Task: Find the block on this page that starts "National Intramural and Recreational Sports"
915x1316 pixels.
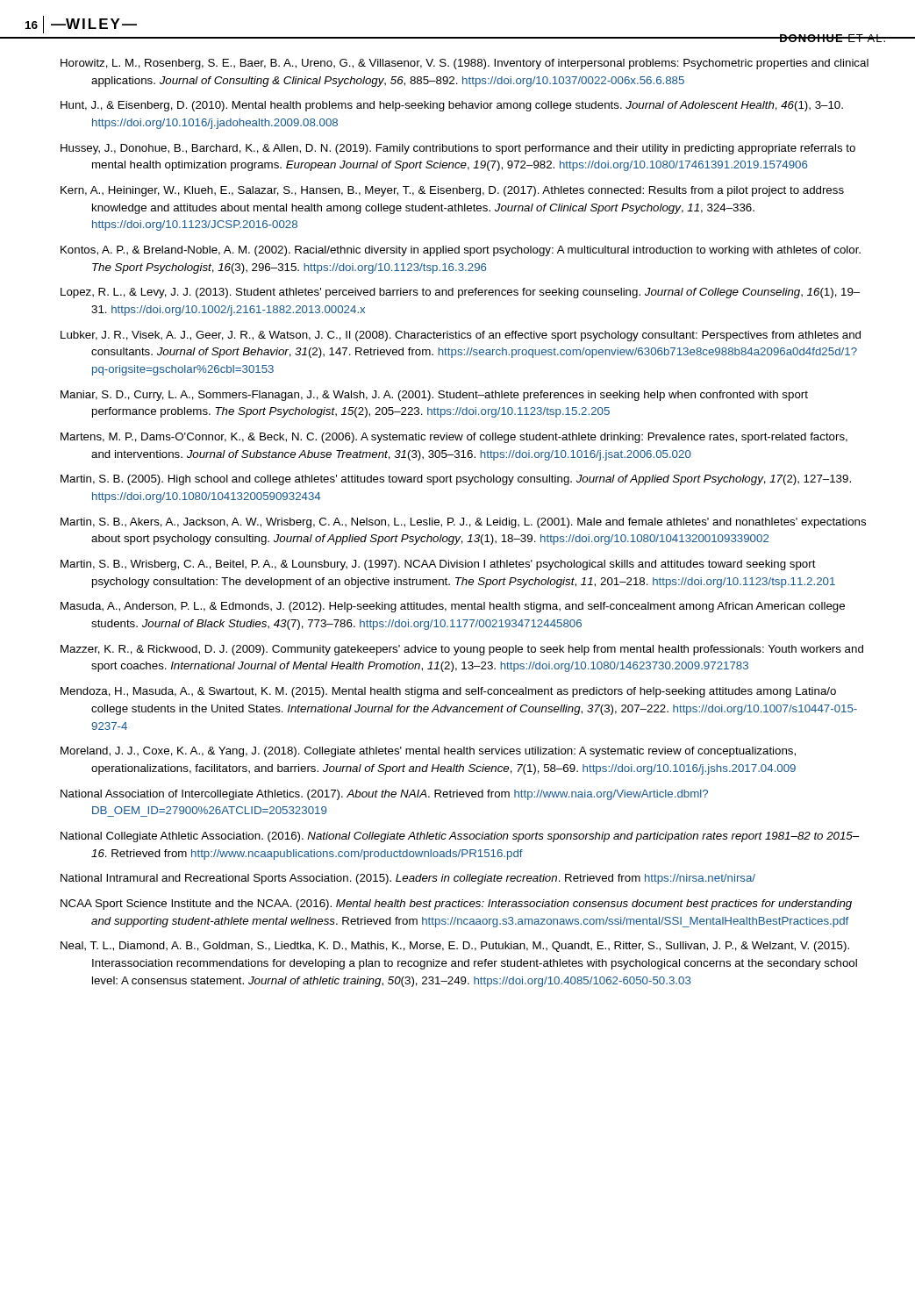Action: coord(408,878)
